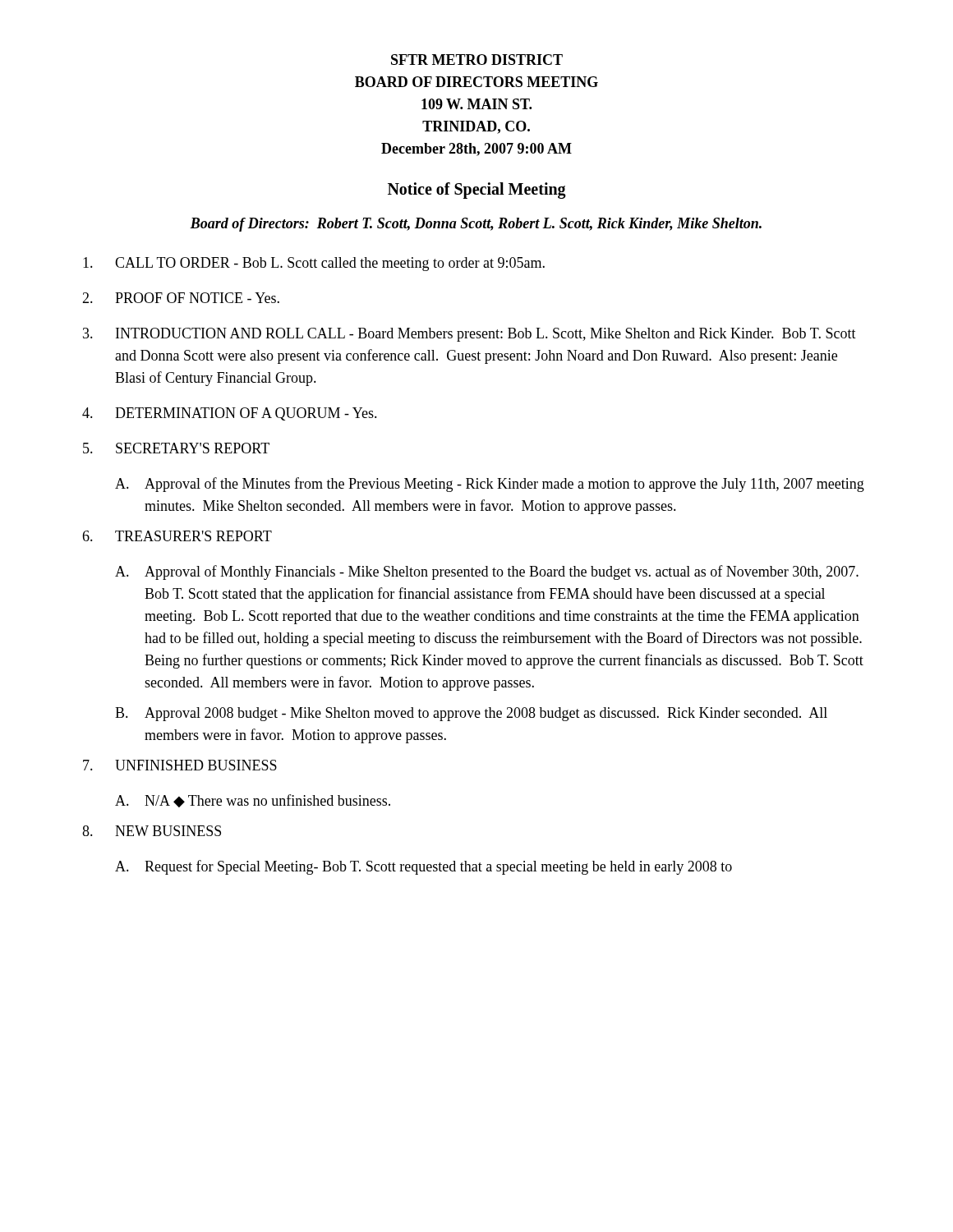The height and width of the screenshot is (1232, 953).
Task: Find the list item that says "2. PROOF OF NOTICE"
Action: click(181, 298)
